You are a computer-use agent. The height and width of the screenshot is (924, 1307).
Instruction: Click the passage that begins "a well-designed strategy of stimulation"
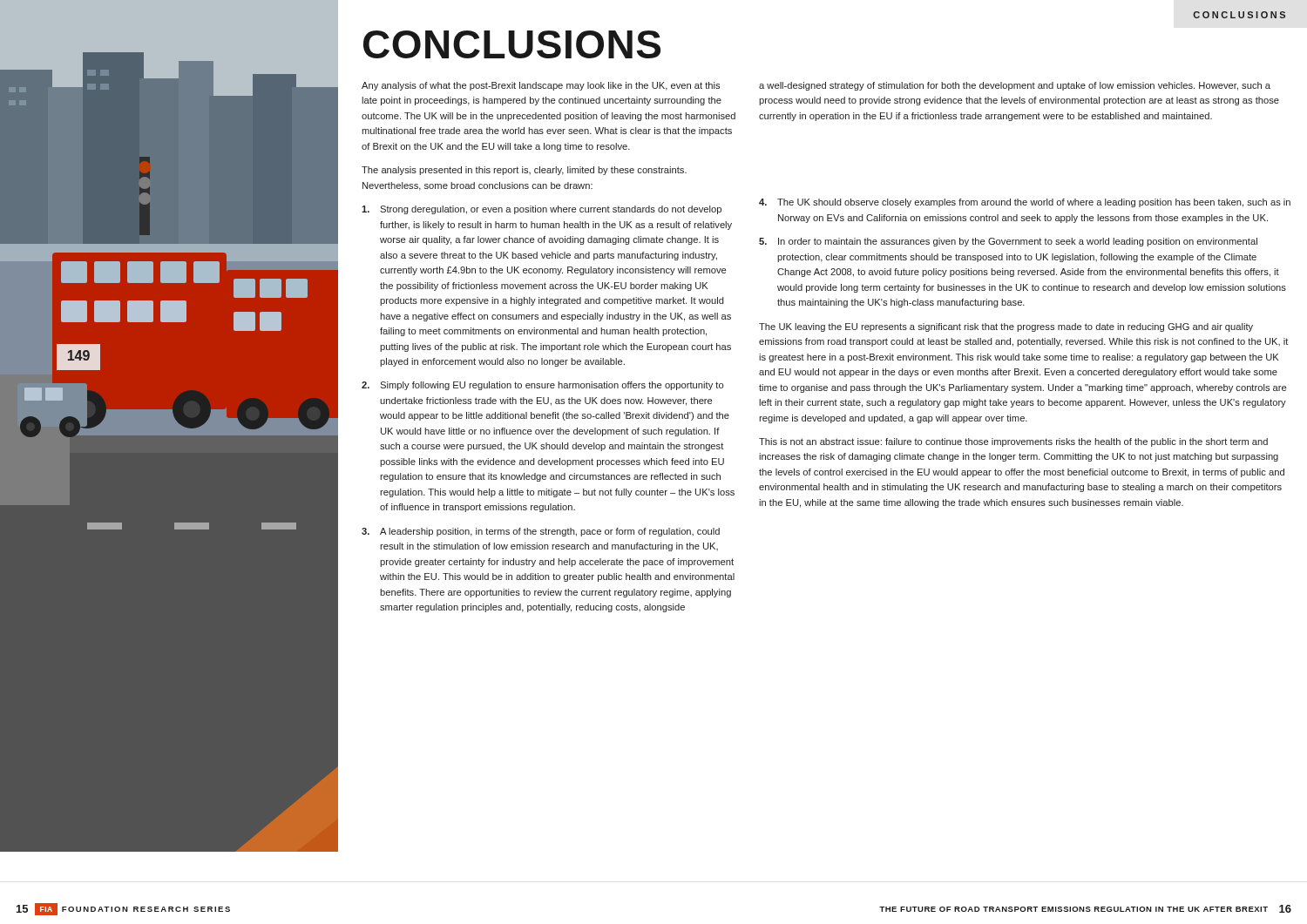coord(1025,101)
